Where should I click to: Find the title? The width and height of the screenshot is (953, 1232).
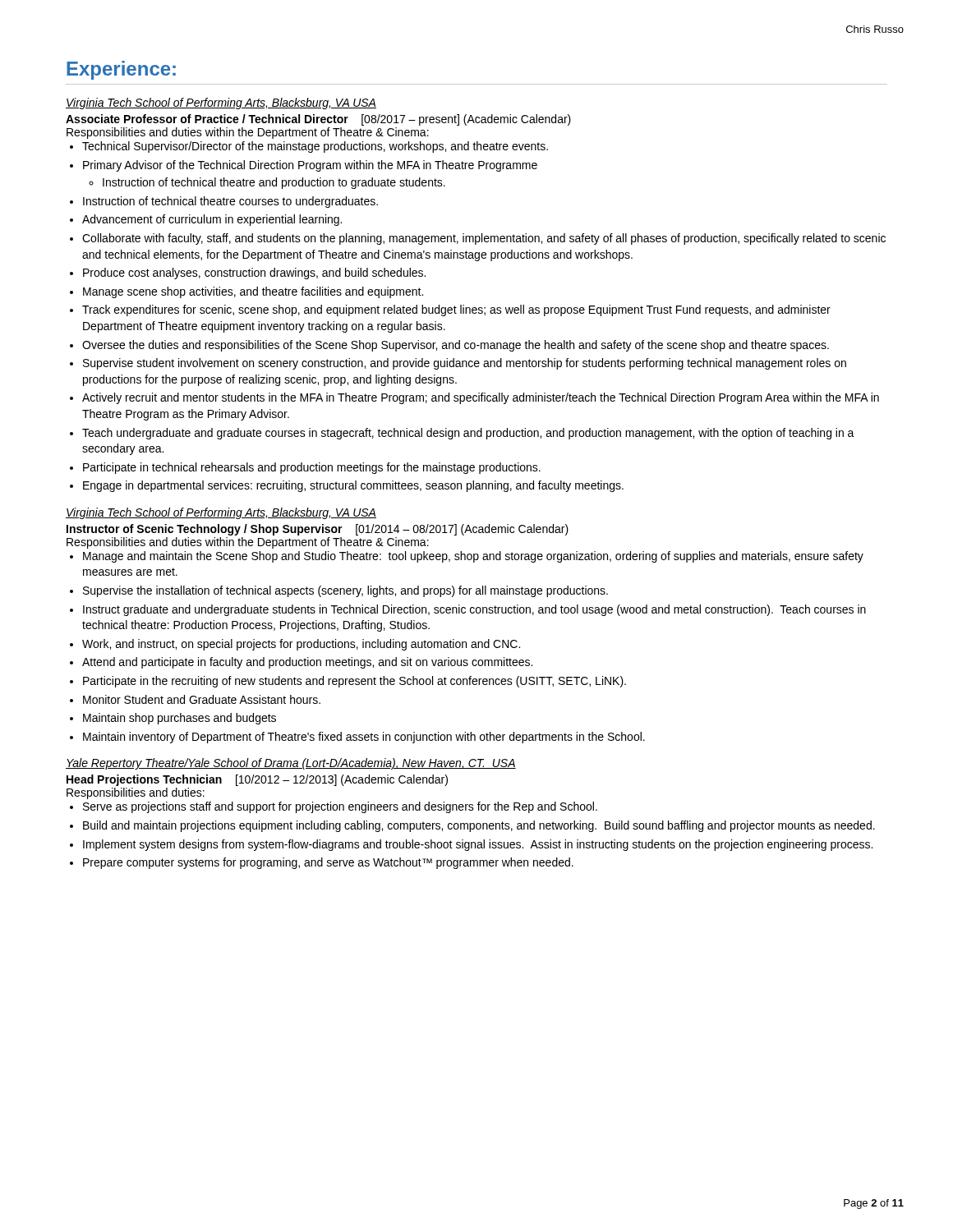coord(122,69)
